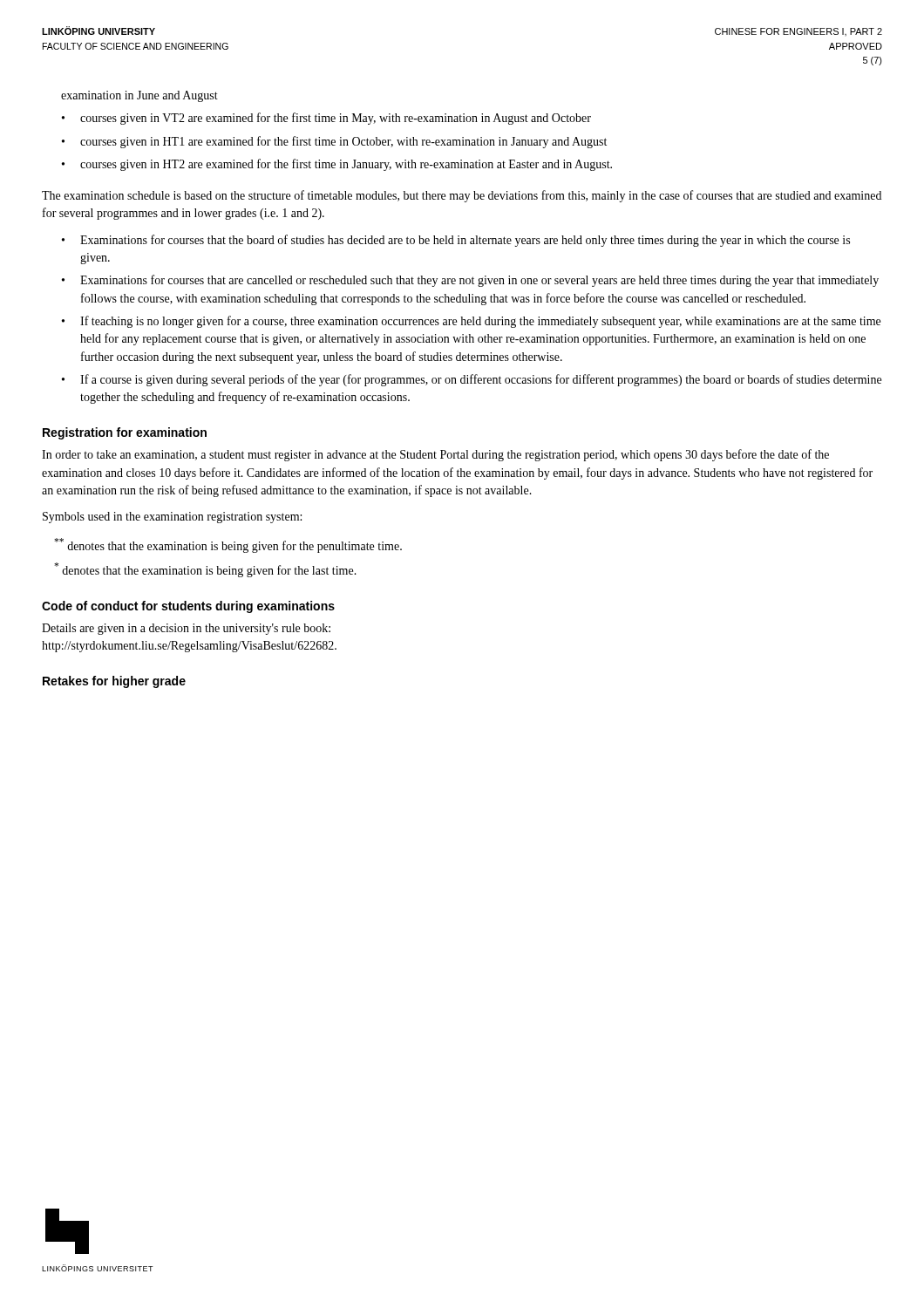Find the block starting "• If a course is"
The image size is (924, 1308).
(472, 389)
